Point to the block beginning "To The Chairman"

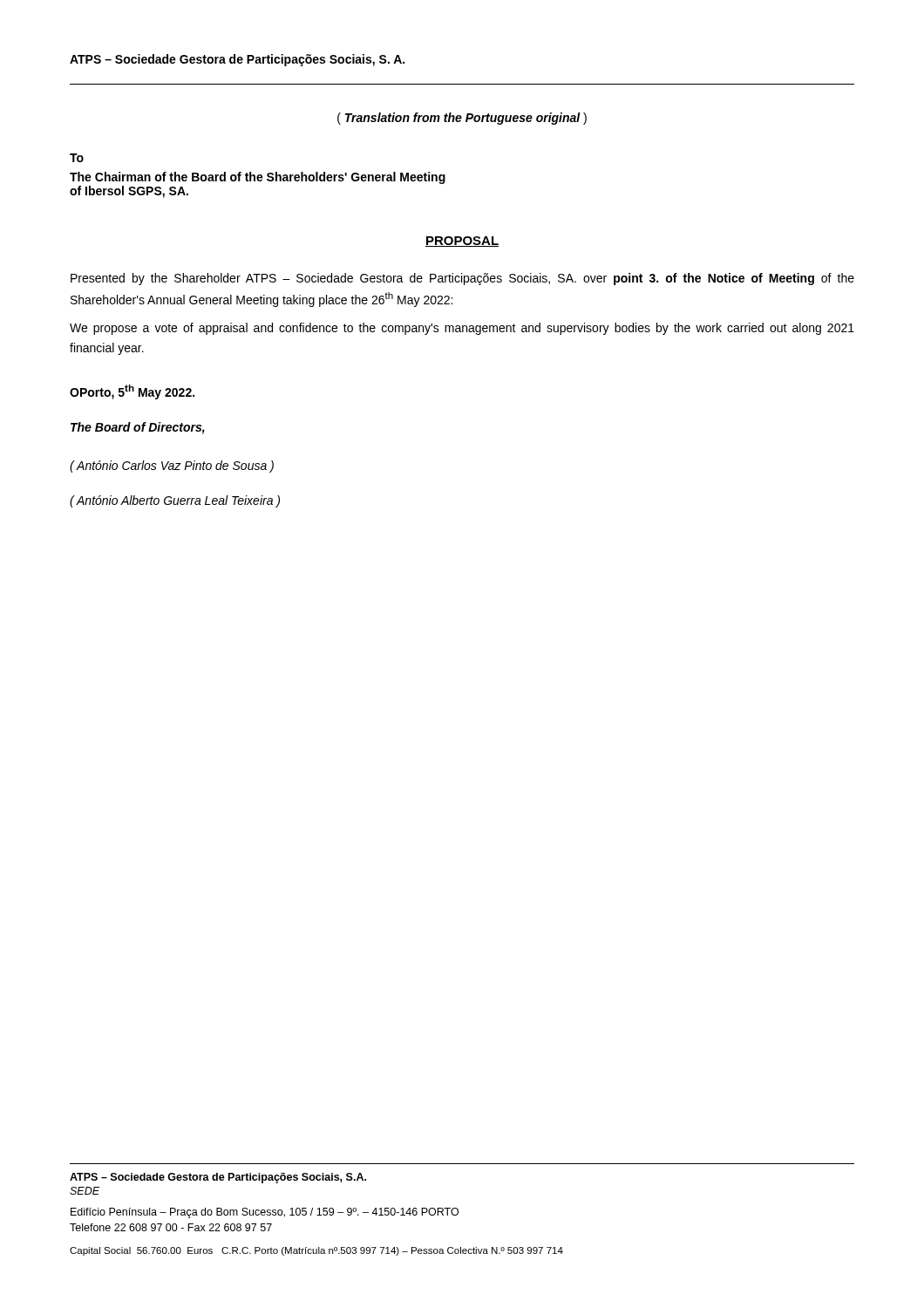pyautogui.click(x=77, y=158)
